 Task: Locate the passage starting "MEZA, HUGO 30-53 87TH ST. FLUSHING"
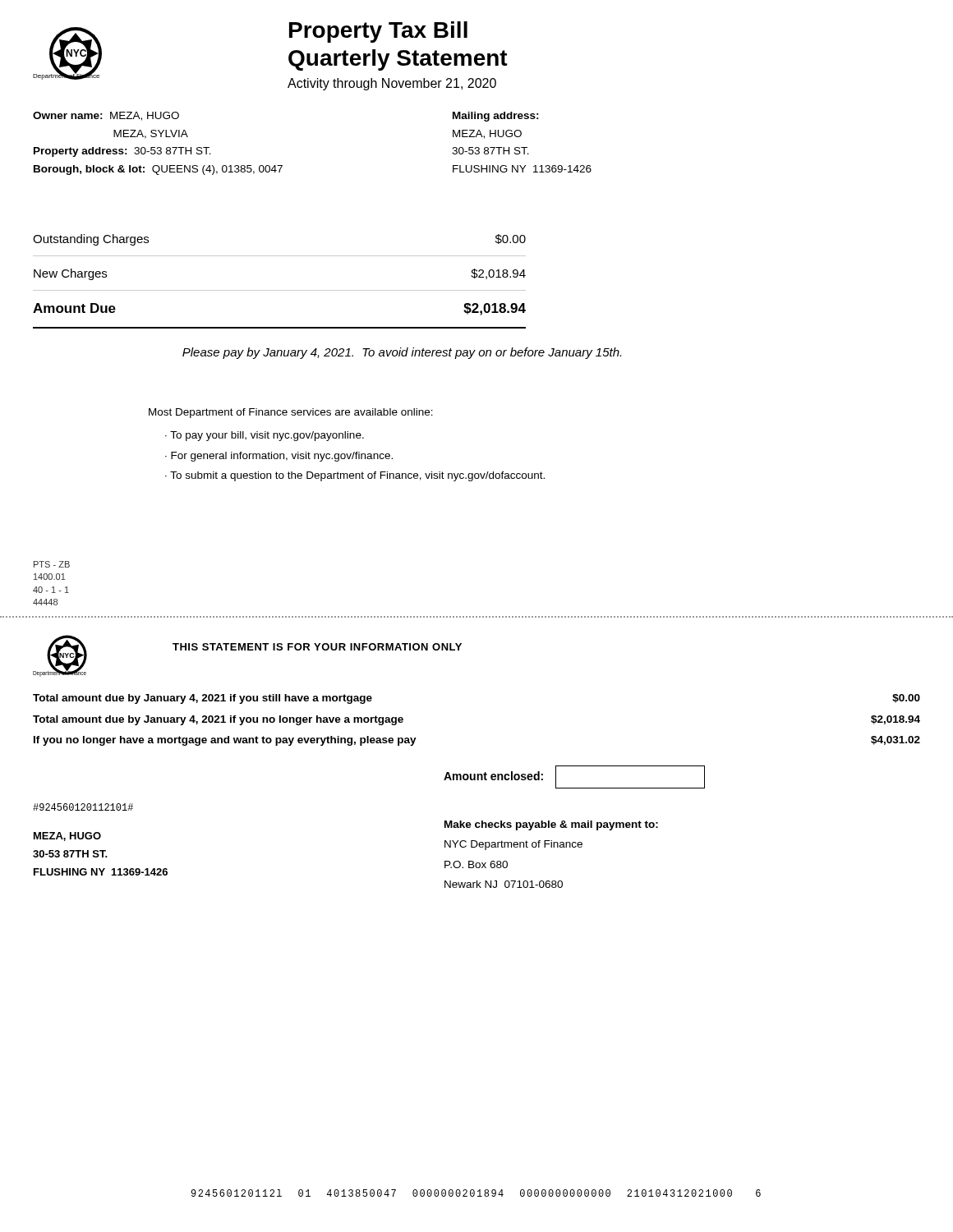100,854
